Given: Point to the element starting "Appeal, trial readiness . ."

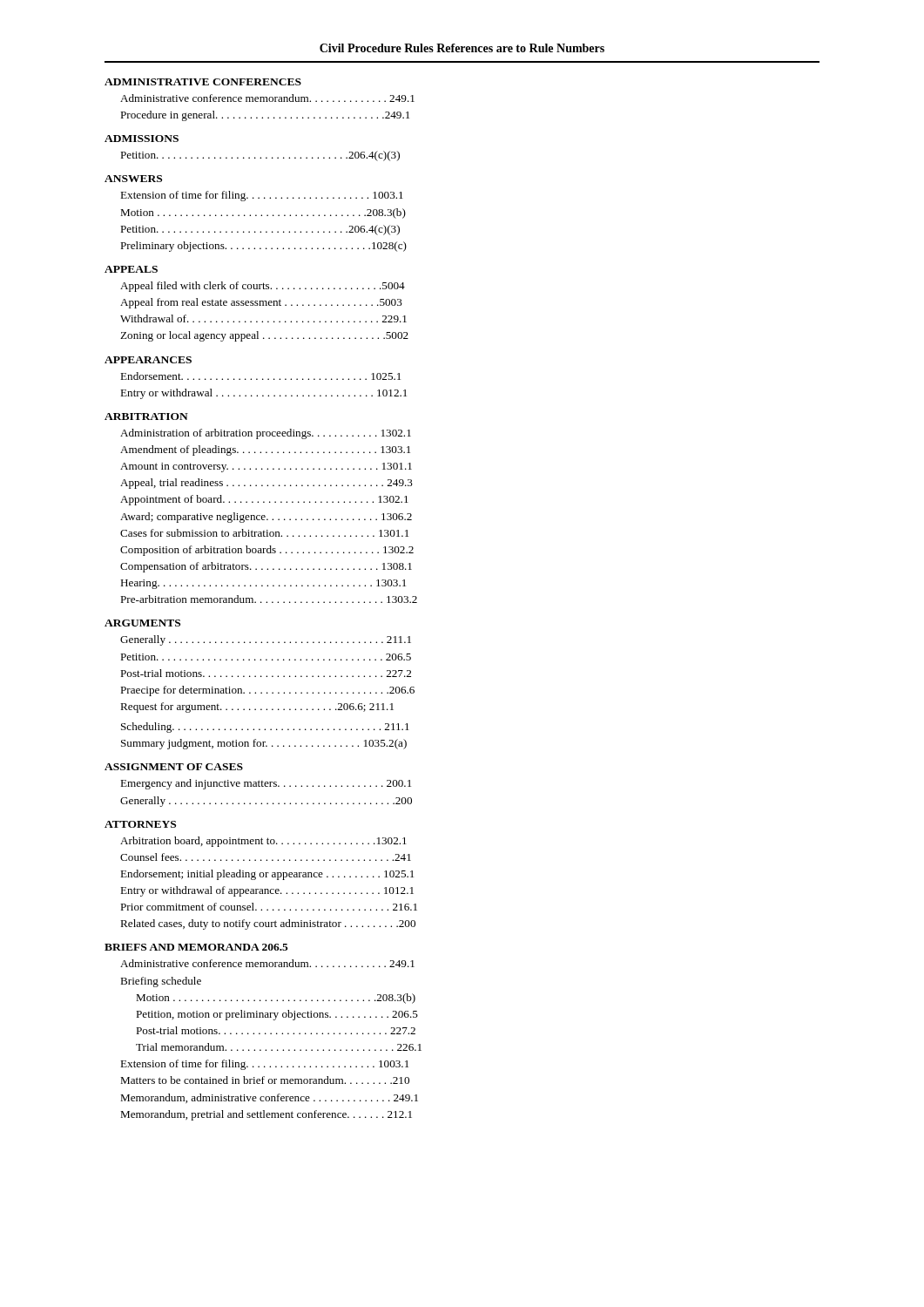Looking at the screenshot, I should [x=266, y=483].
